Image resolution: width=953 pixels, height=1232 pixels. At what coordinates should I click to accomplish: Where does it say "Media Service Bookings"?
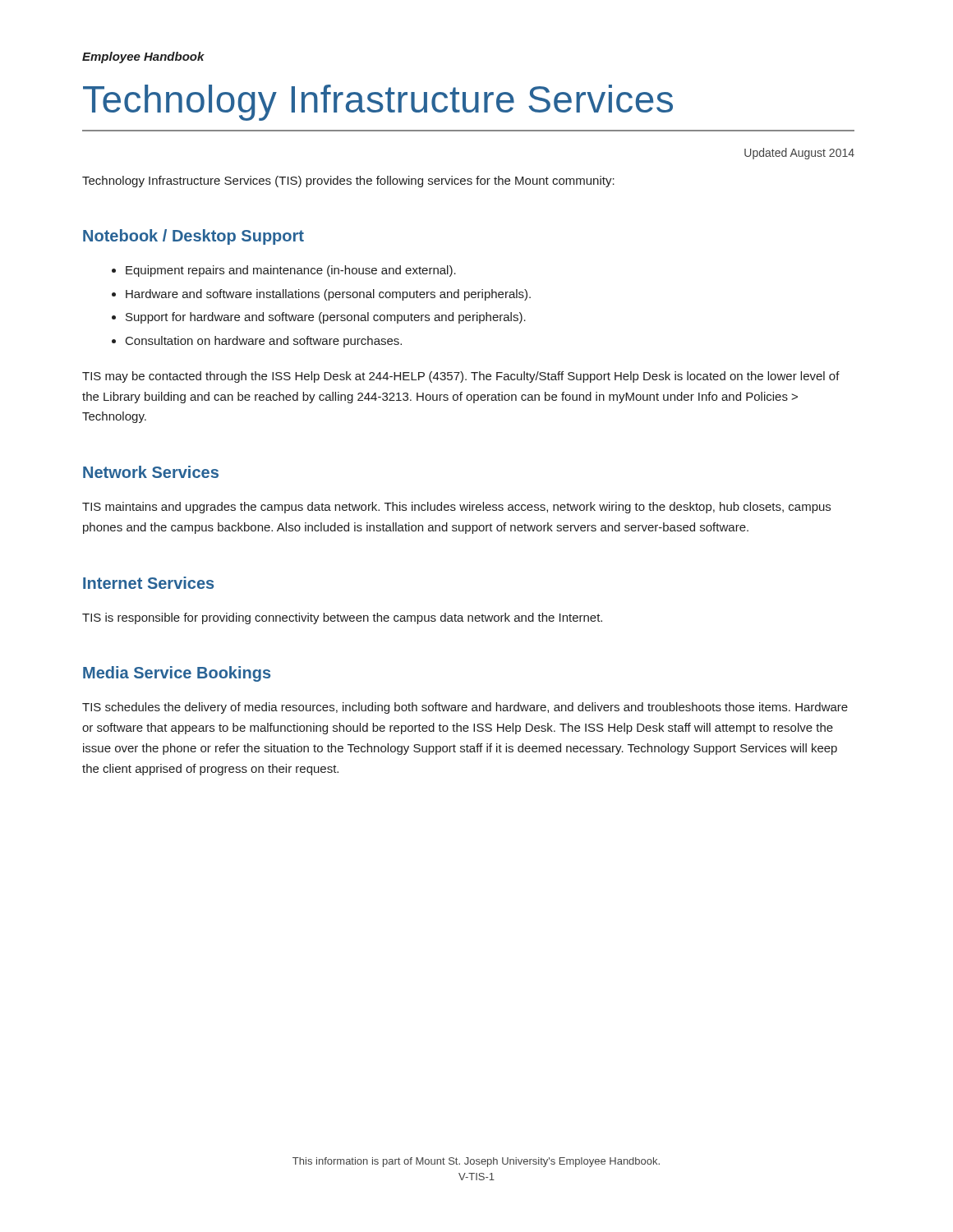tap(177, 673)
